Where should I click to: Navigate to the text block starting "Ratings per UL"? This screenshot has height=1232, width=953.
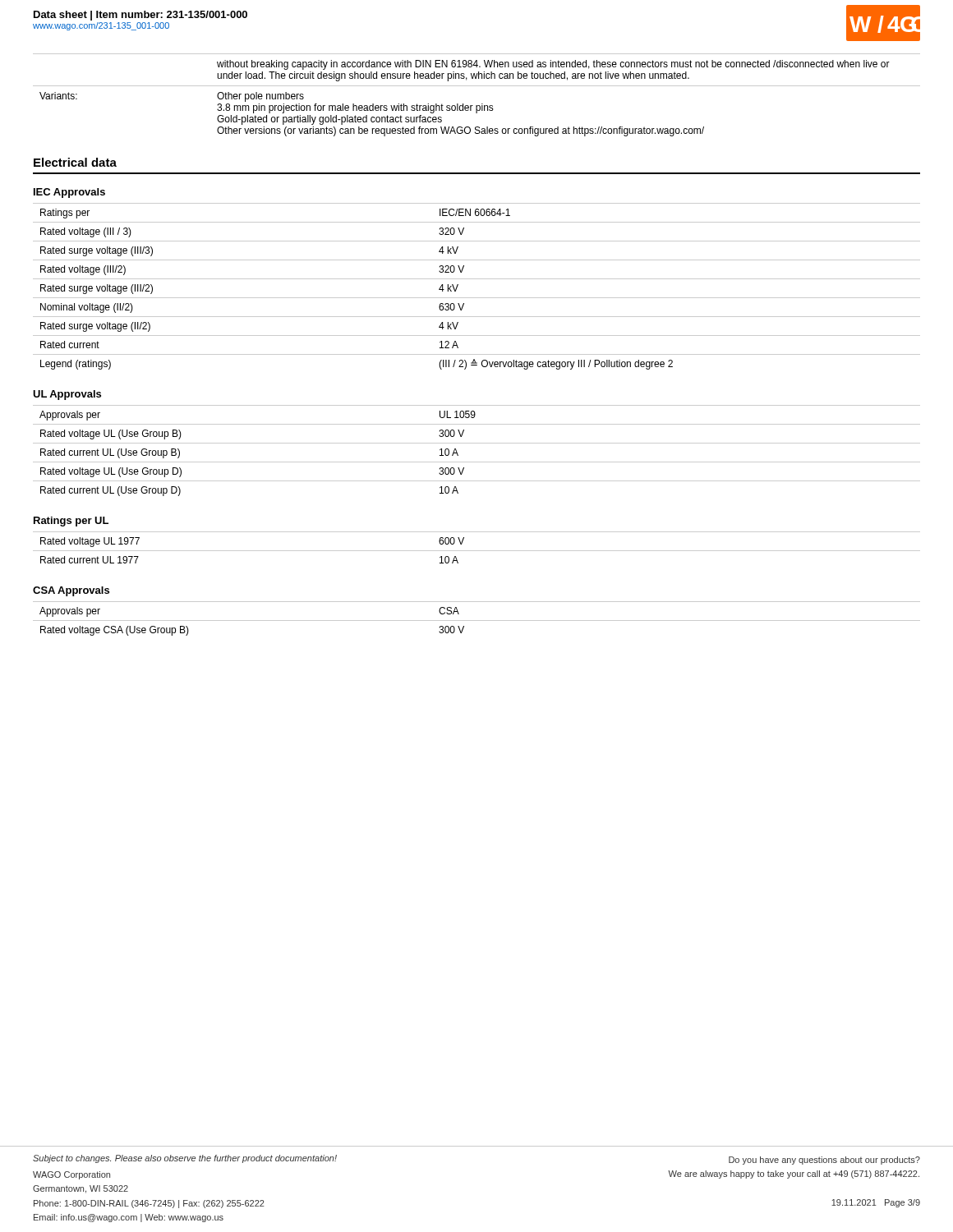pyautogui.click(x=71, y=520)
